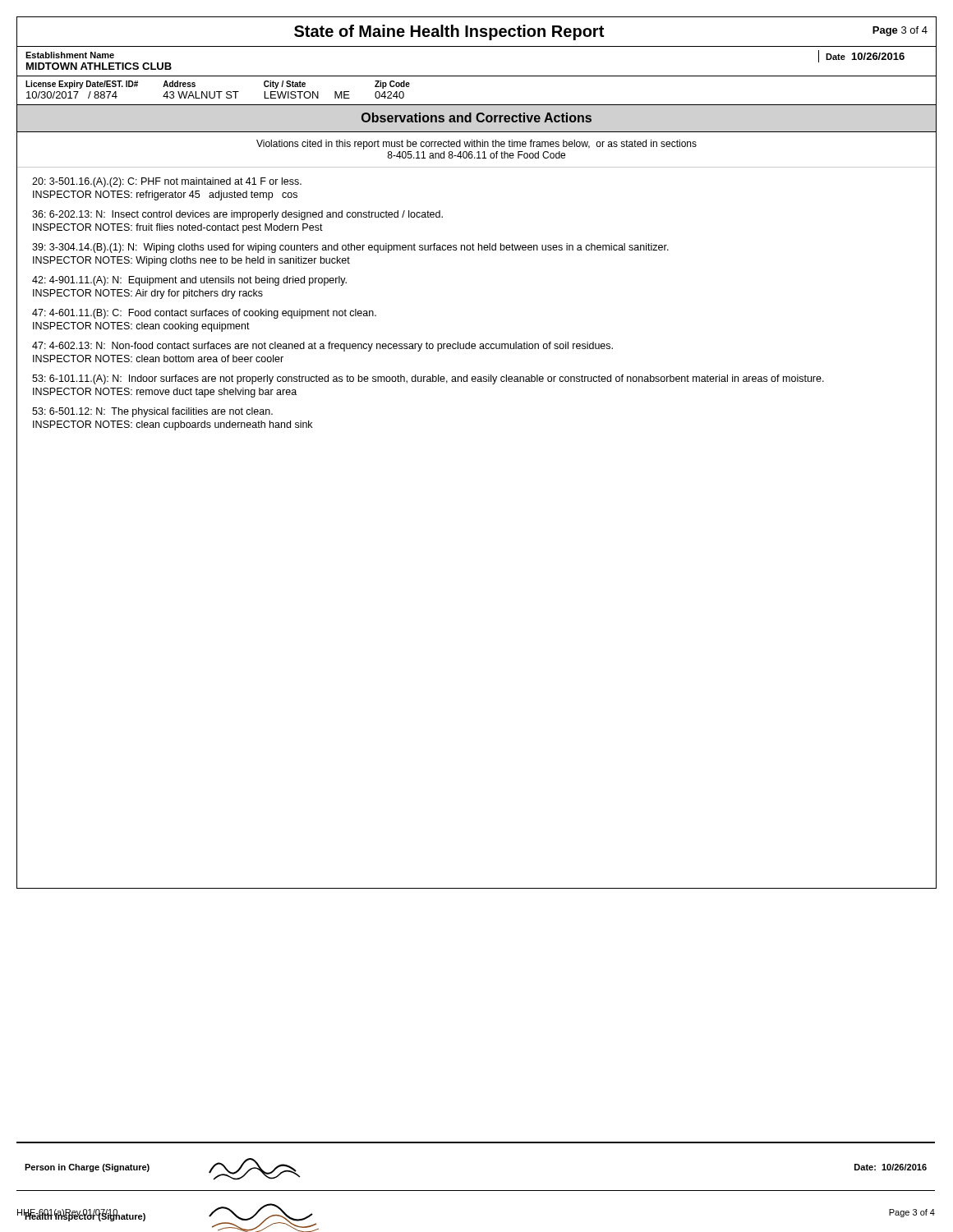Locate the list item with the text "47: 4-602.13: N: Non-food contact surfaces are not"
The image size is (953, 1232).
476,352
